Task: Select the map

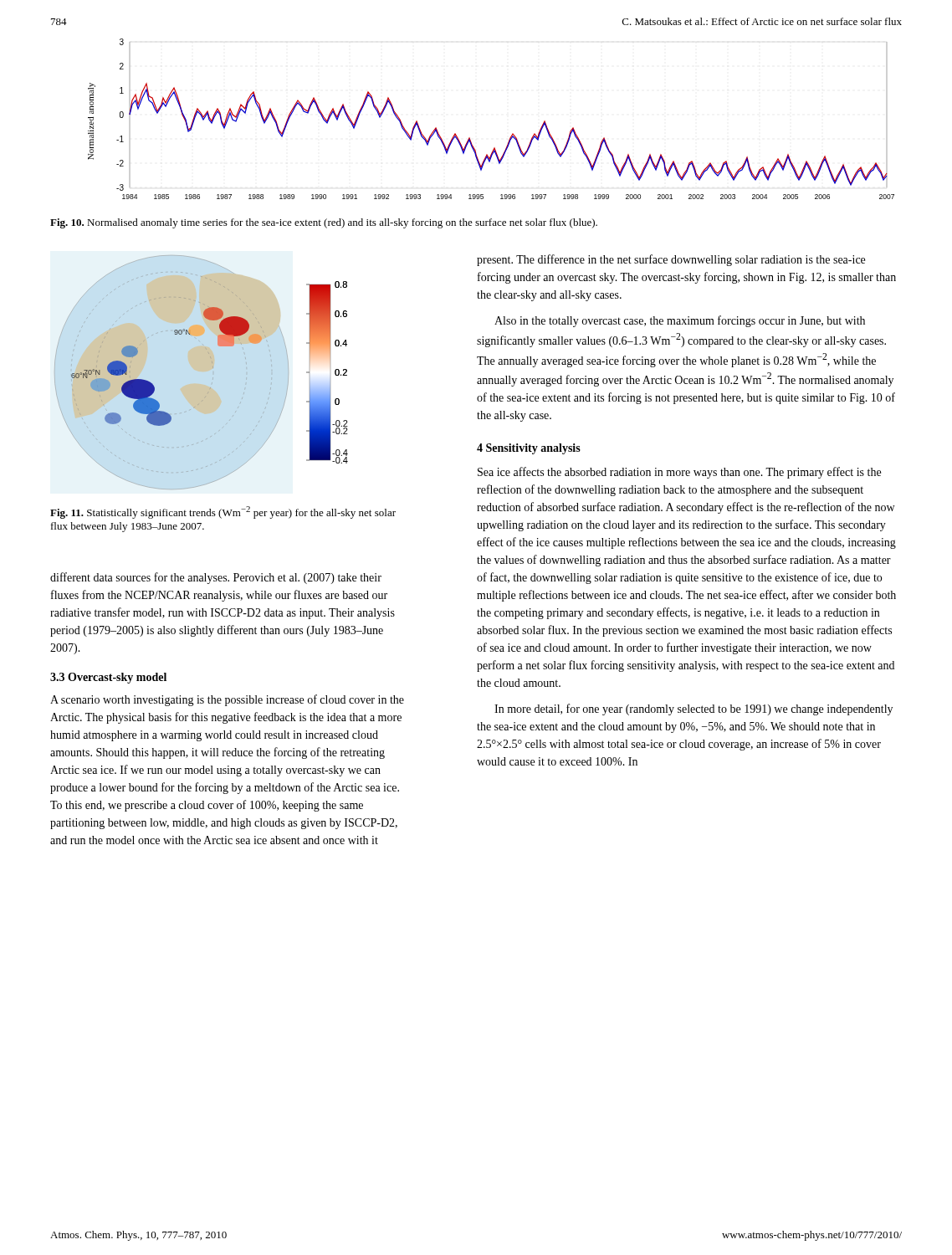Action: pos(230,372)
